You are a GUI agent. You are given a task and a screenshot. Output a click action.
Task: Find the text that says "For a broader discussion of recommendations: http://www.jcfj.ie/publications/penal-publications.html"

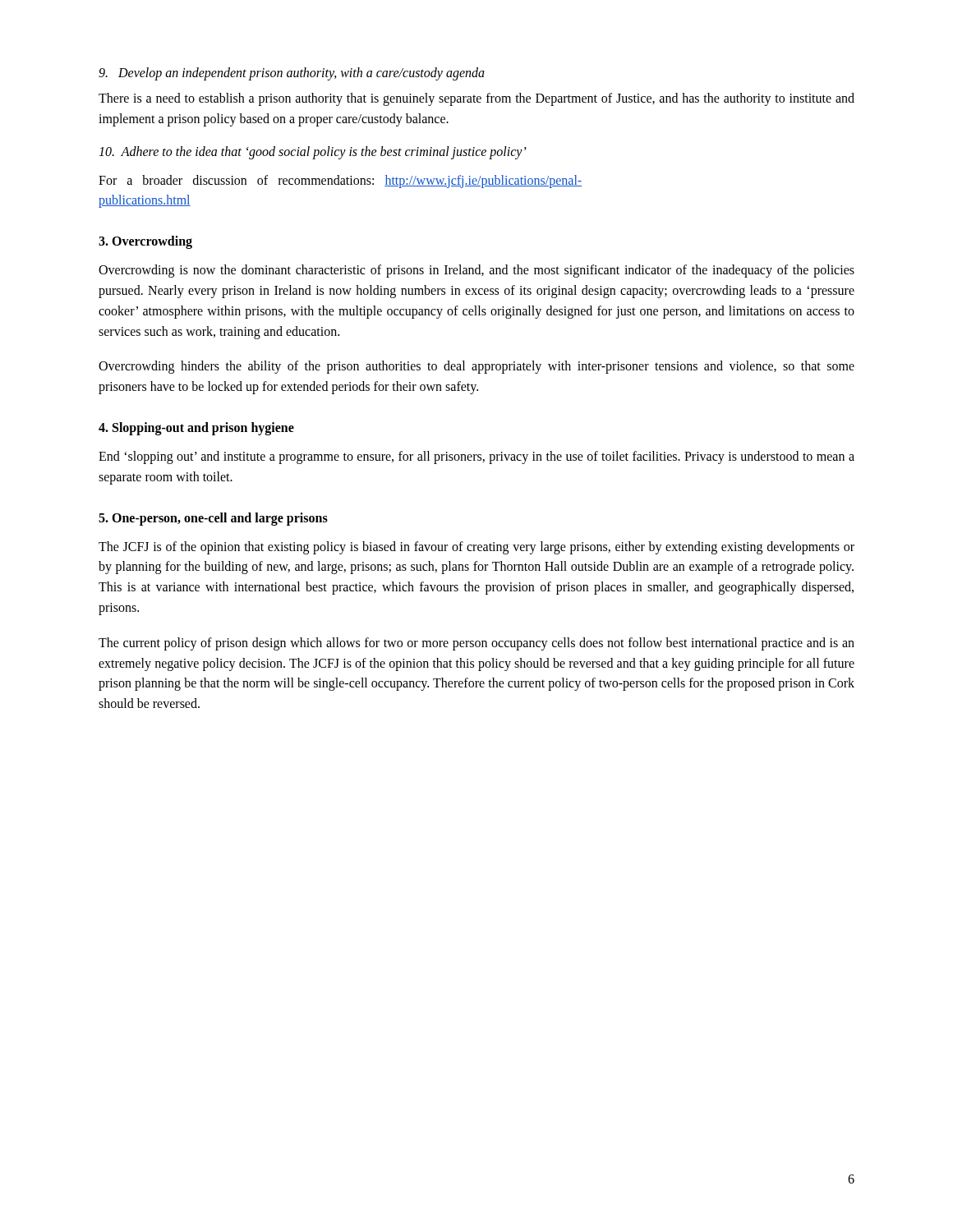point(340,190)
